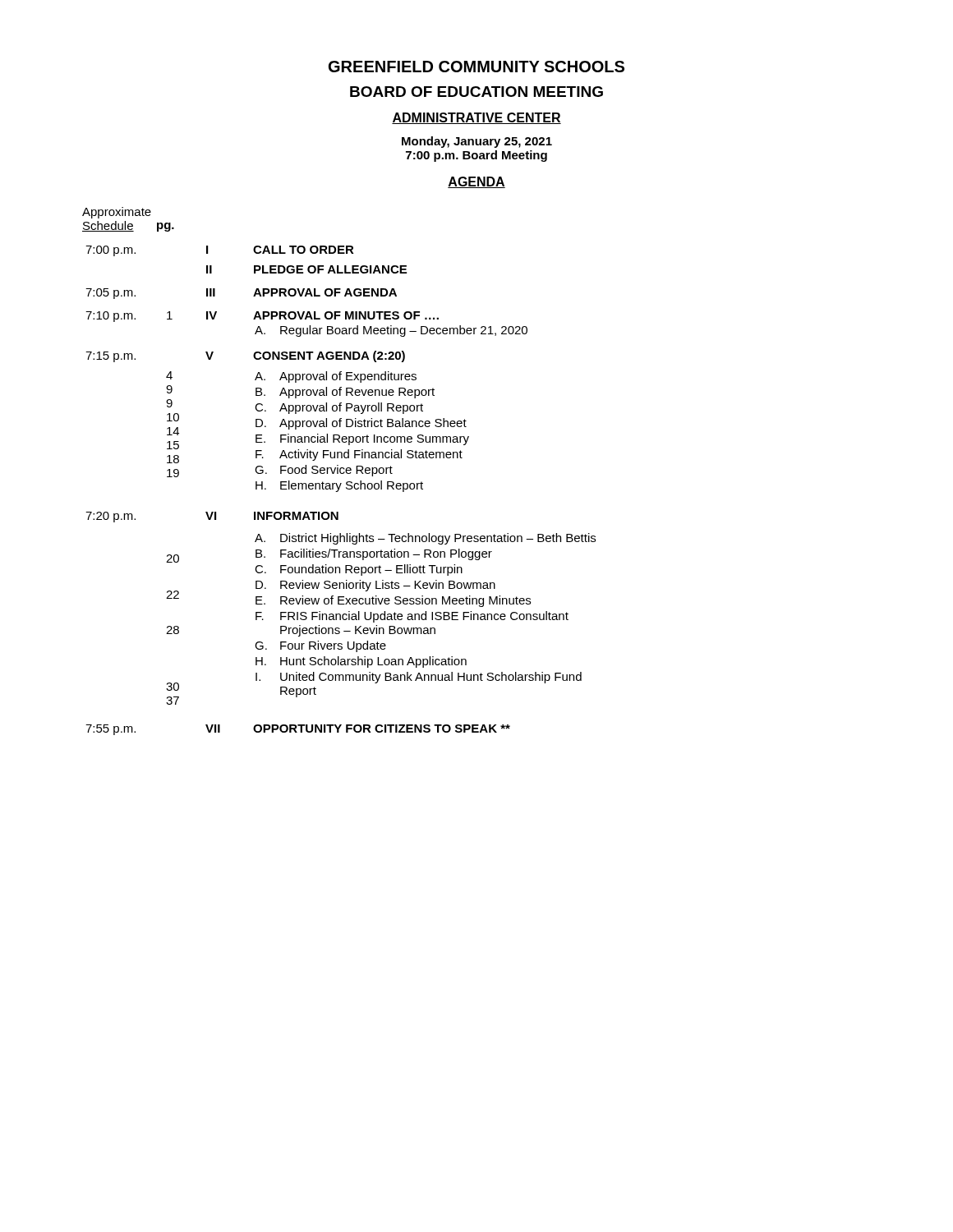The image size is (953, 1232).
Task: Navigate to the region starting "ADMINISTRATIVE CENTER"
Action: [x=476, y=118]
